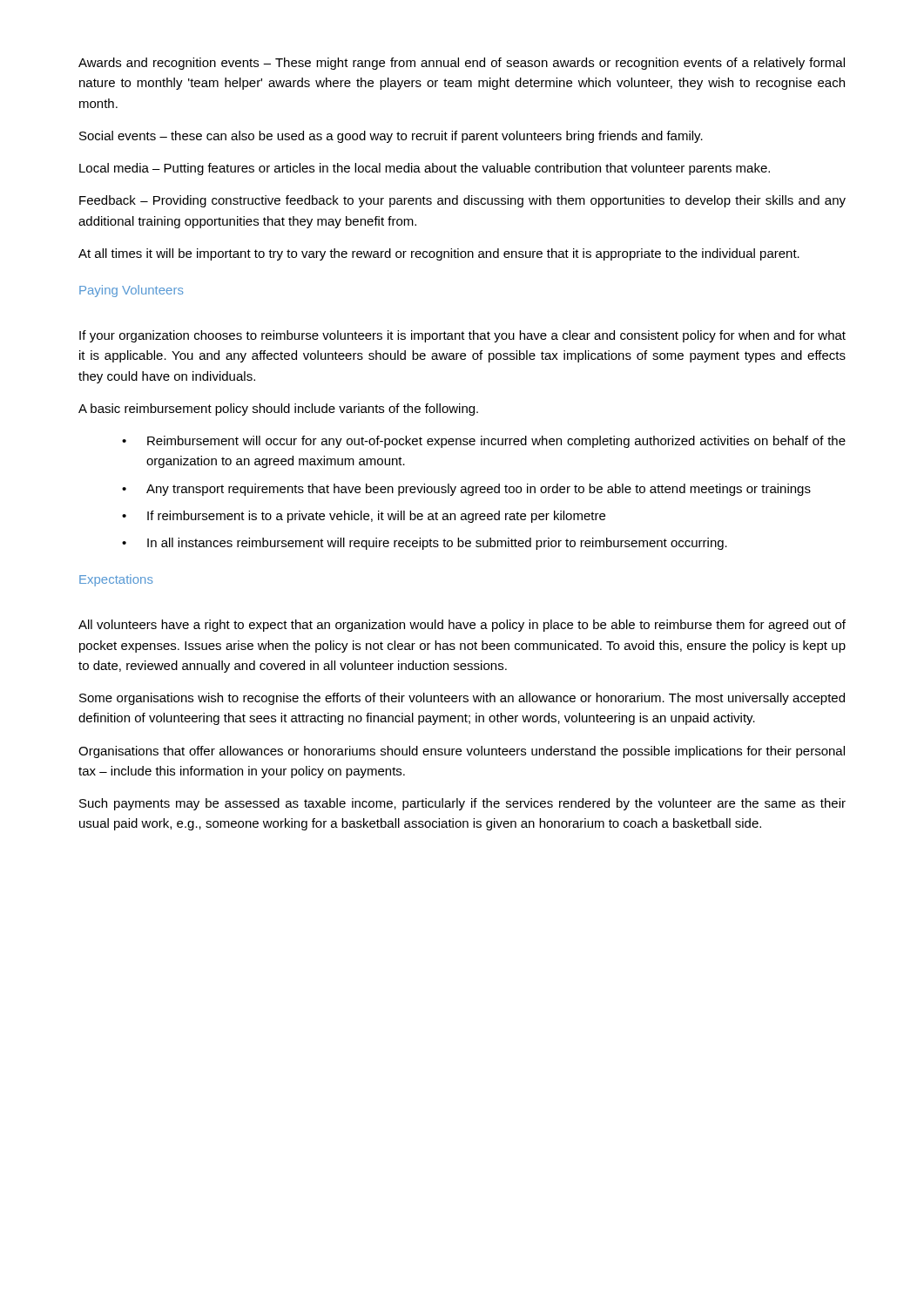Select the text starting "Such payments may be assessed as"

pos(462,813)
